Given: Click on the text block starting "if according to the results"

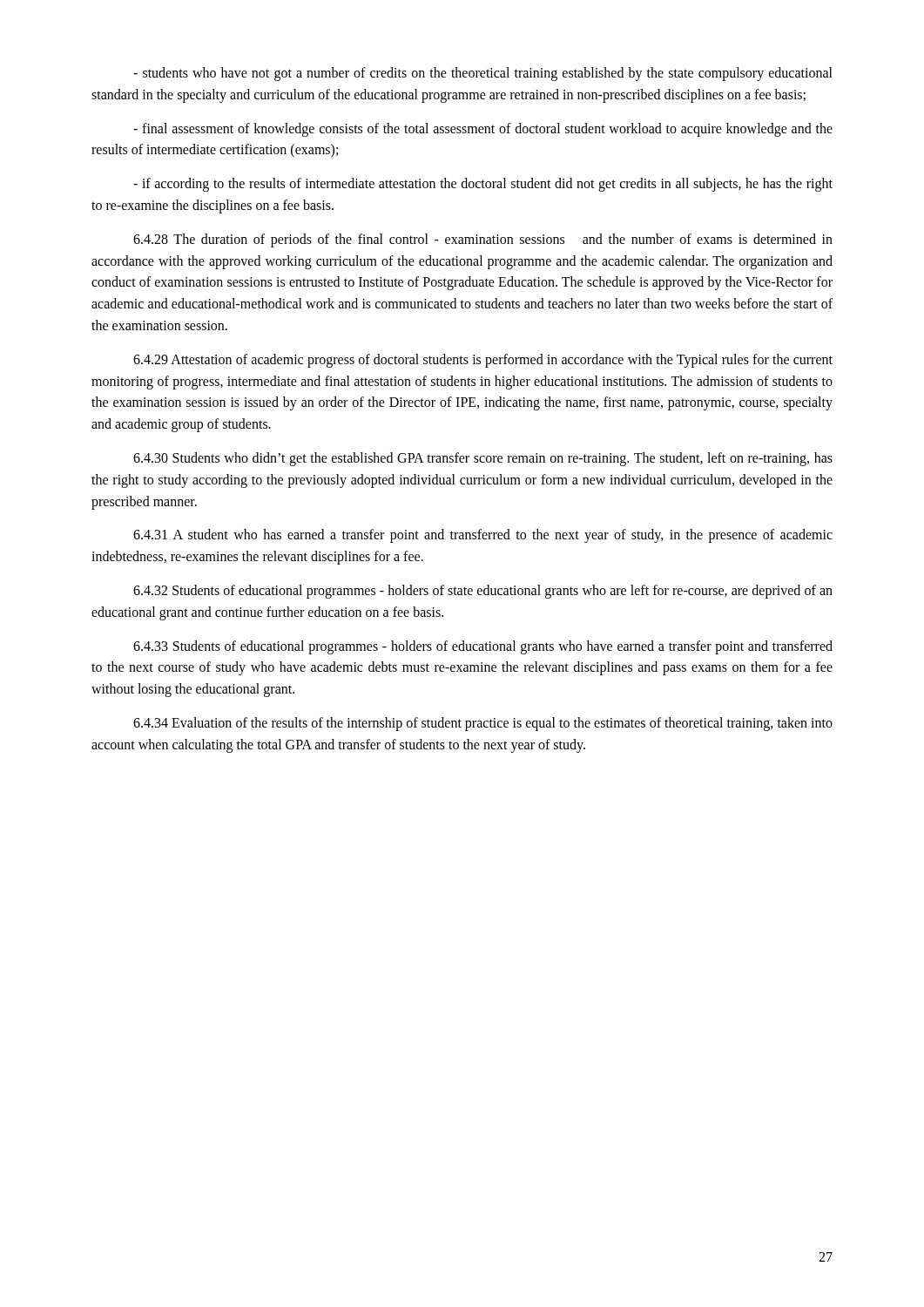Looking at the screenshot, I should pos(462,195).
